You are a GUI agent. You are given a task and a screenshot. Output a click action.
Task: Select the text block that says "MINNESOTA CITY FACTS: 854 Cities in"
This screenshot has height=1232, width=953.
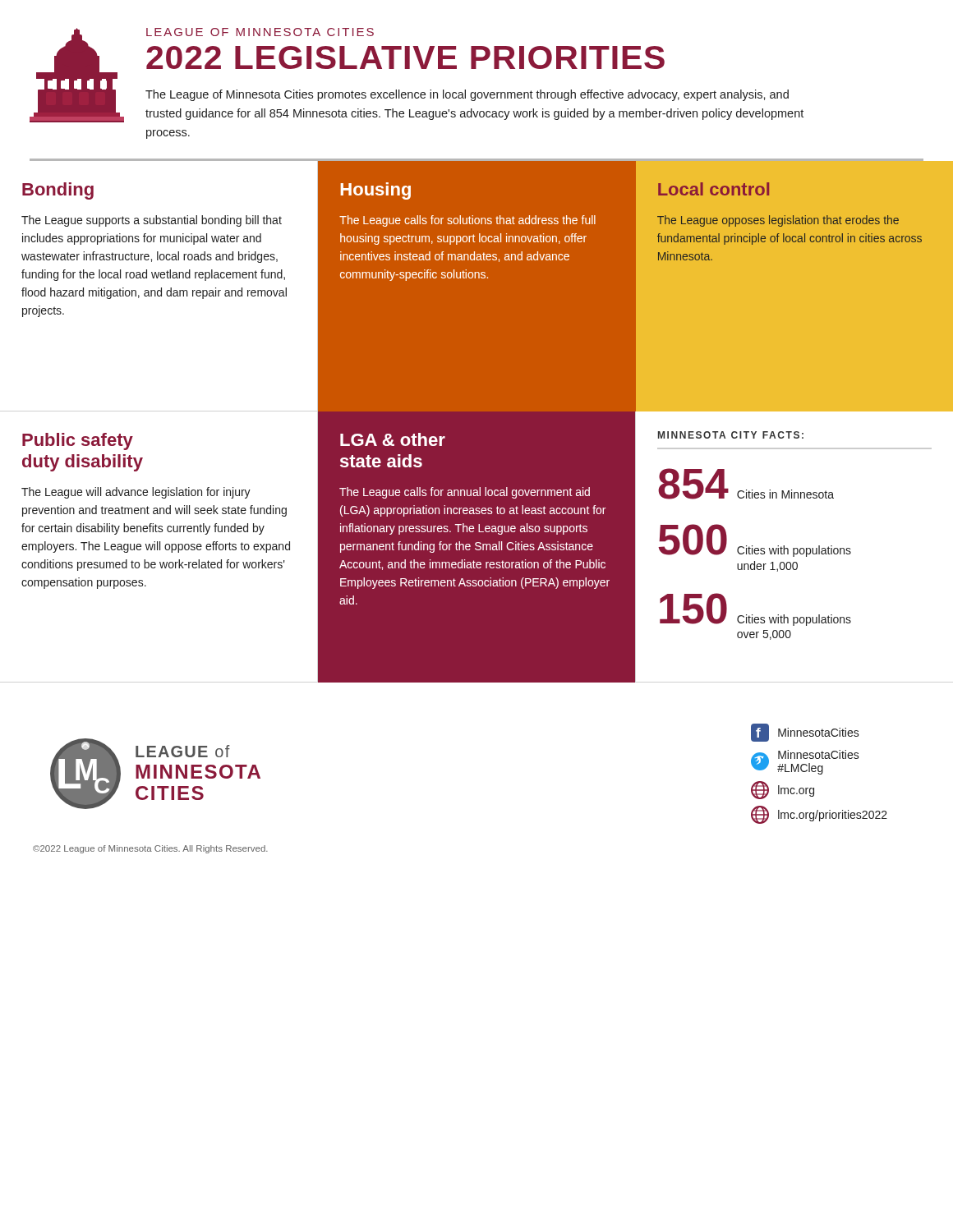click(794, 536)
